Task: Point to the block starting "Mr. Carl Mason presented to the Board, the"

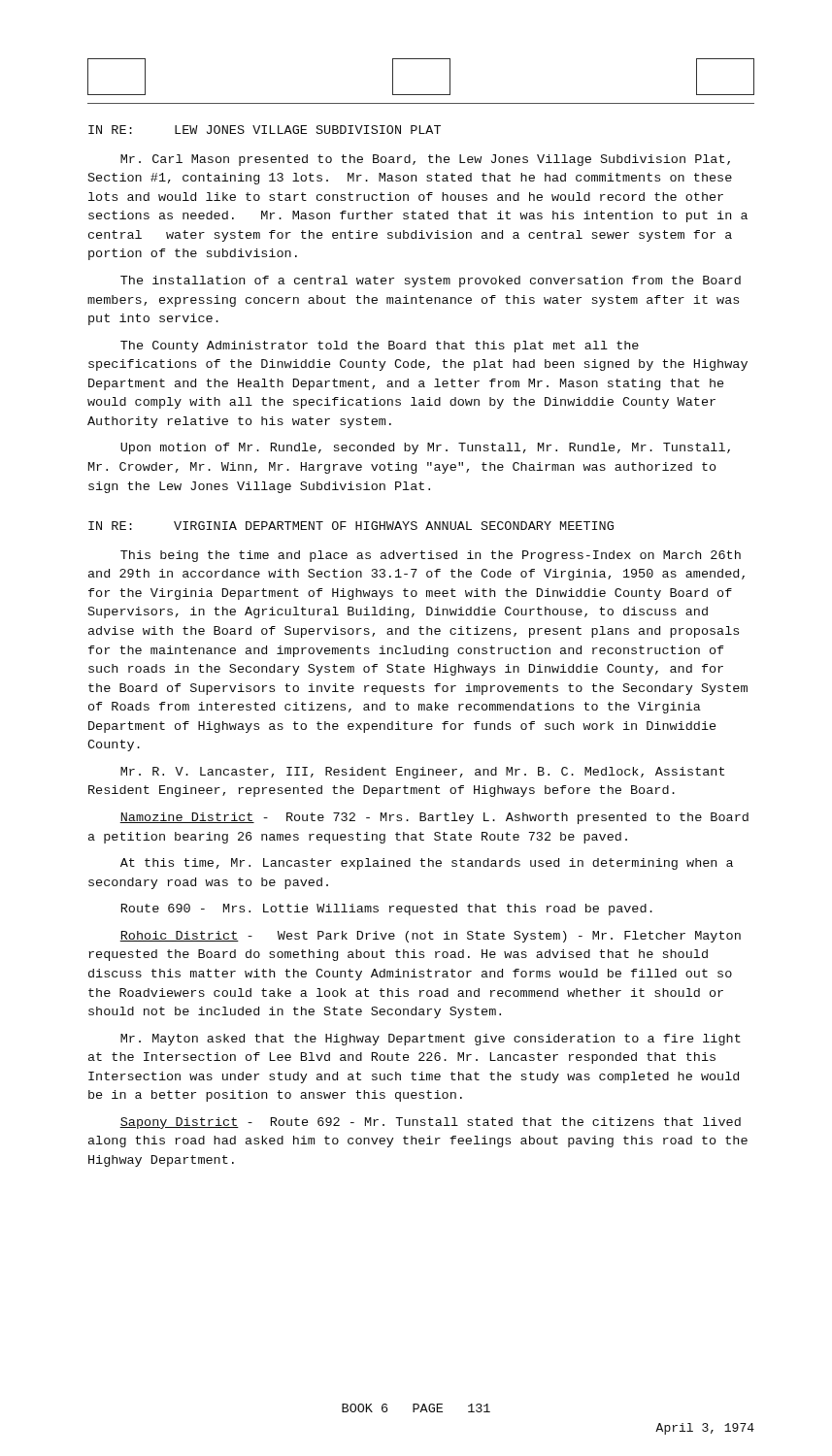Action: point(418,207)
